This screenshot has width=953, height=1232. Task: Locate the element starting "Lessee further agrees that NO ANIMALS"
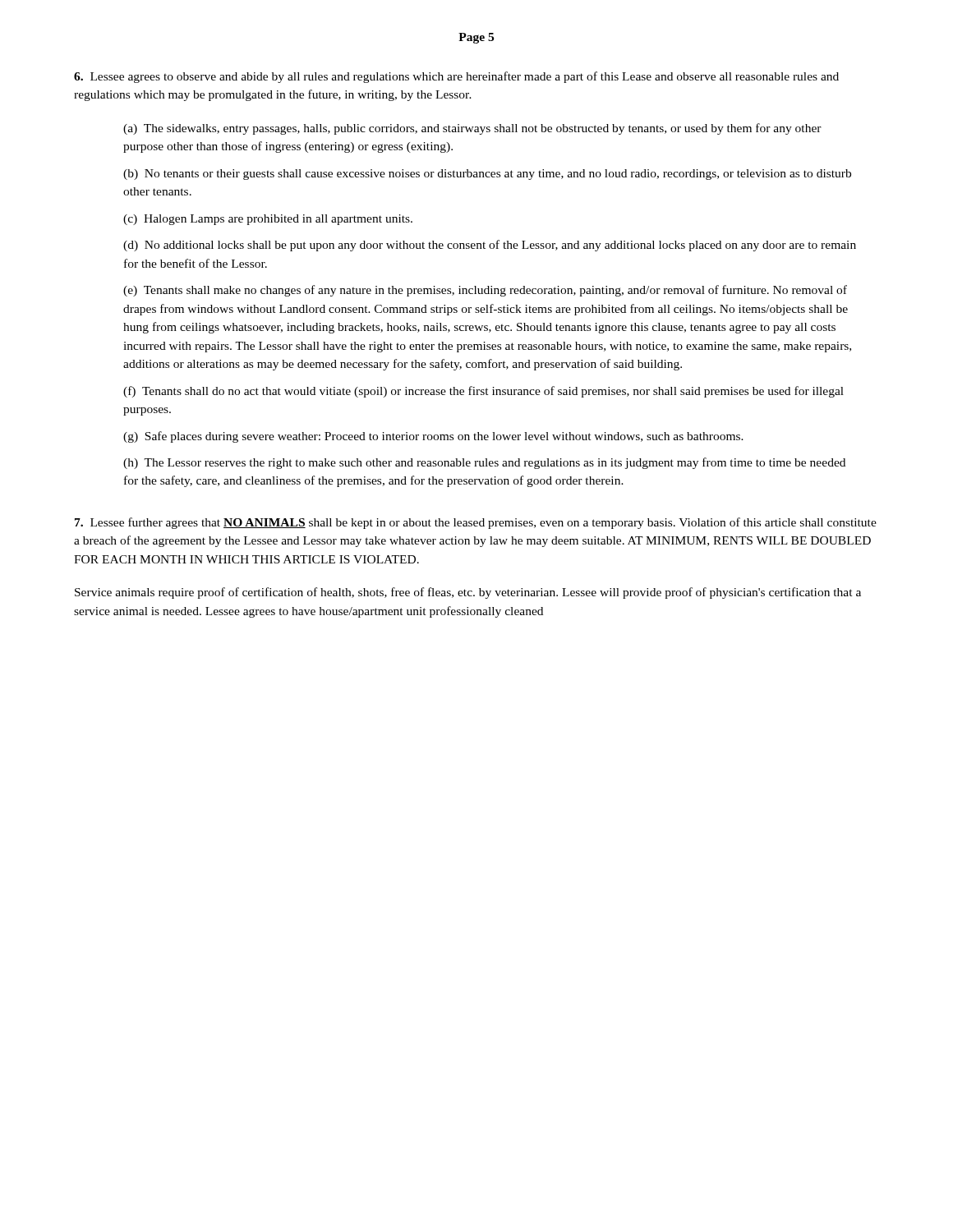tap(475, 540)
